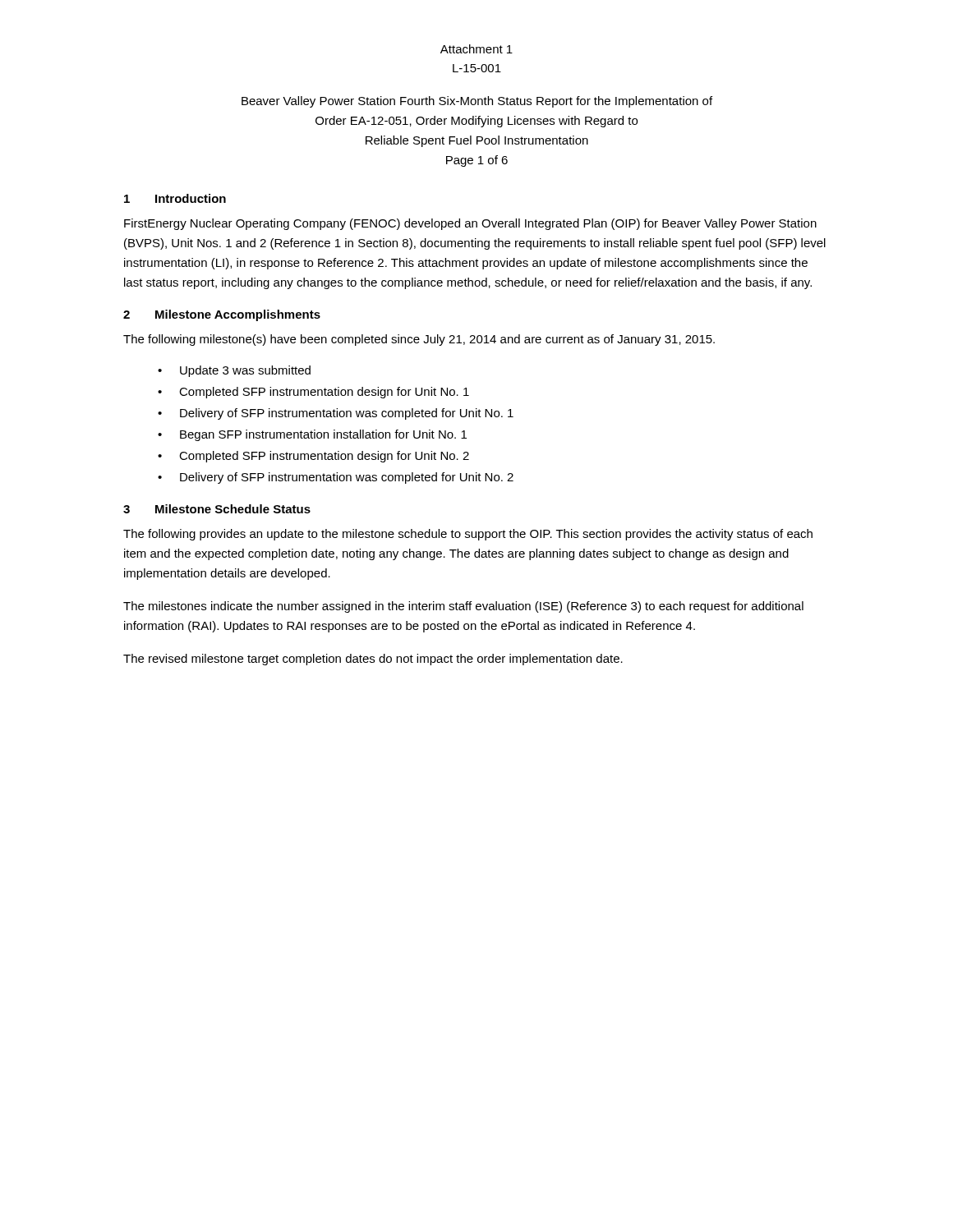Click on the text block that reads "FirstEnergy Nuclear Operating Company (FENOC) developed an"
Screen dimensions: 1232x953
coord(475,252)
